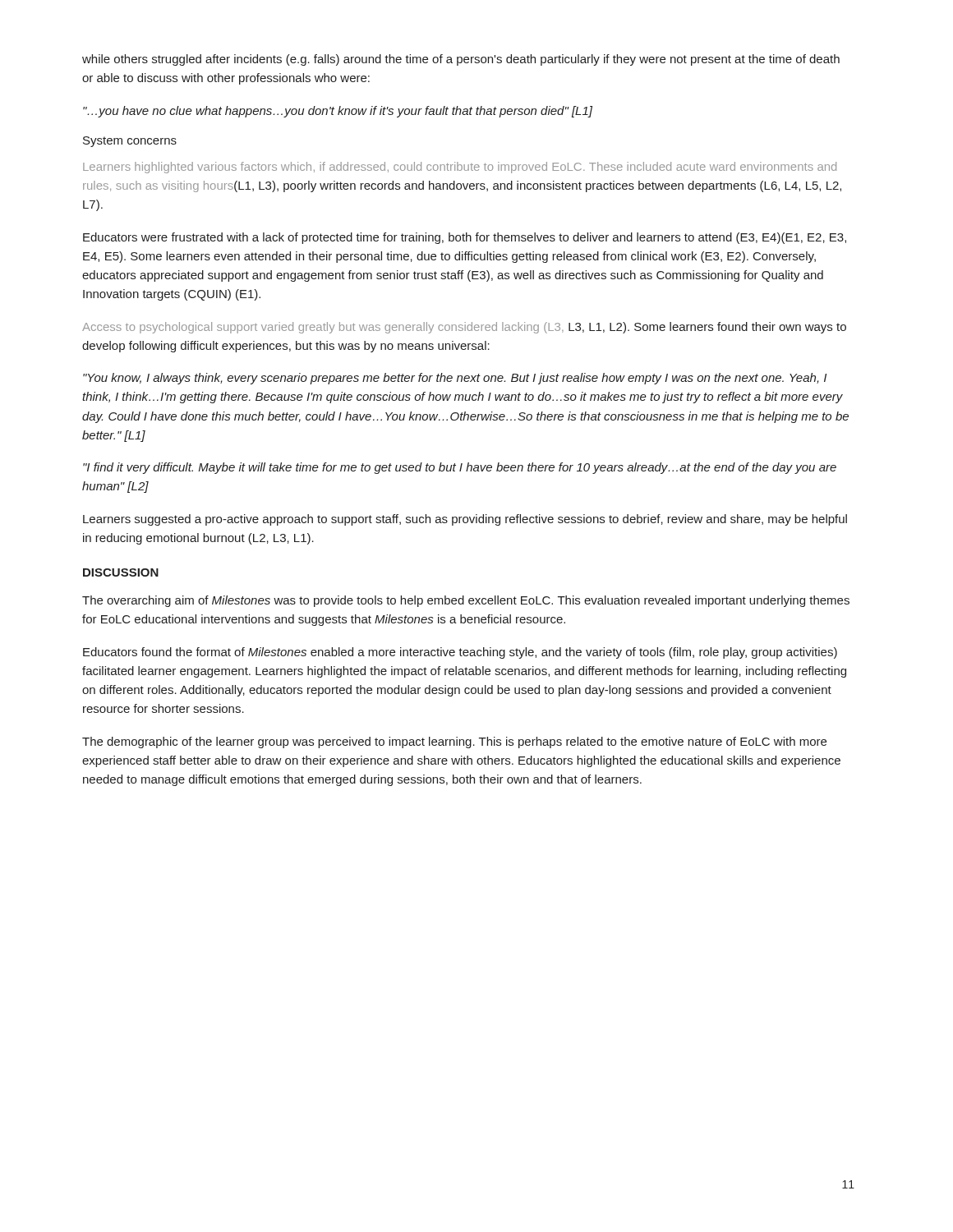The width and height of the screenshot is (953, 1232).
Task: Where is the passage that starts "Access to psychological support varied greatly but was"?
Action: coord(464,336)
